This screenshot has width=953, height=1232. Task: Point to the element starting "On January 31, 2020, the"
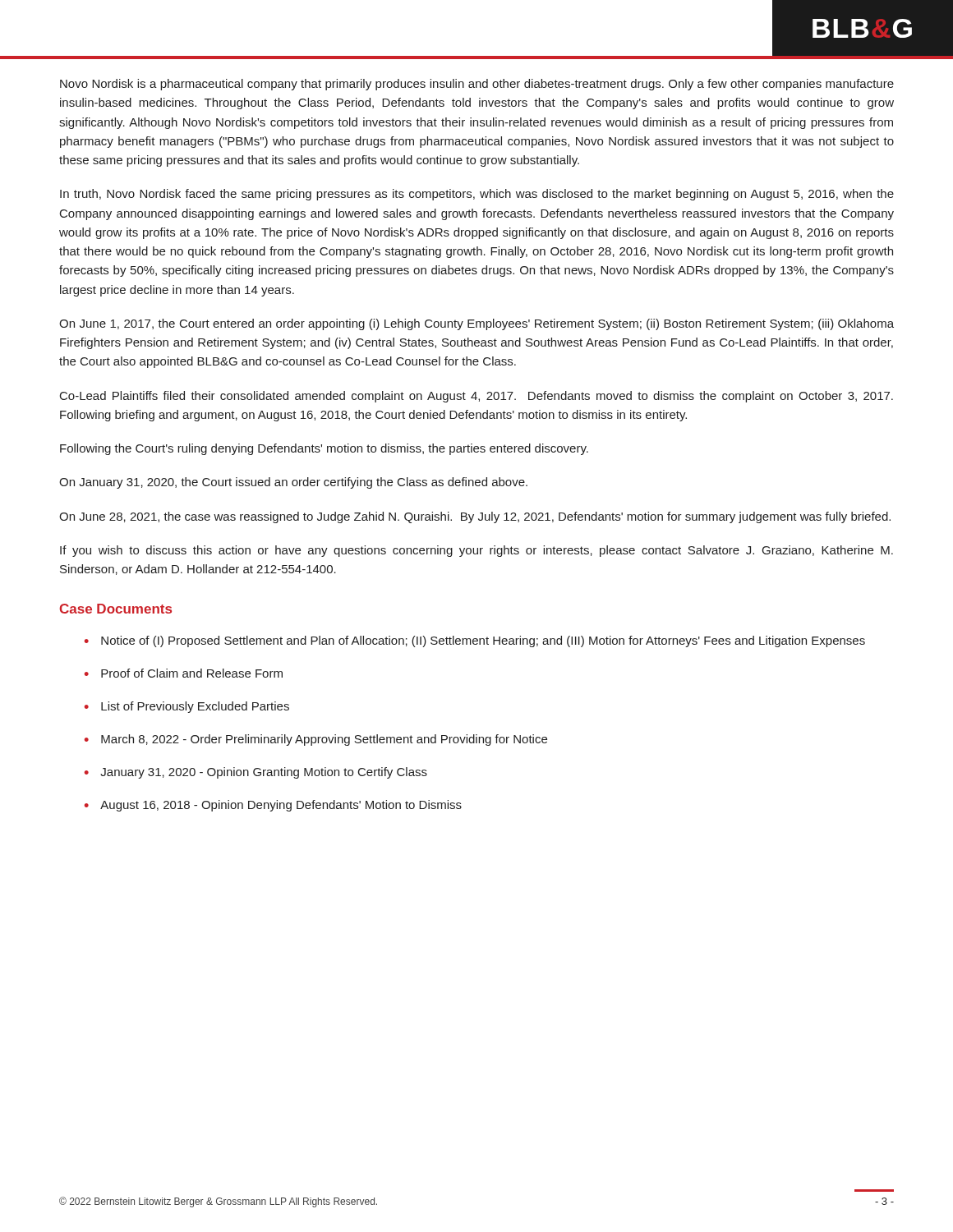tap(294, 482)
